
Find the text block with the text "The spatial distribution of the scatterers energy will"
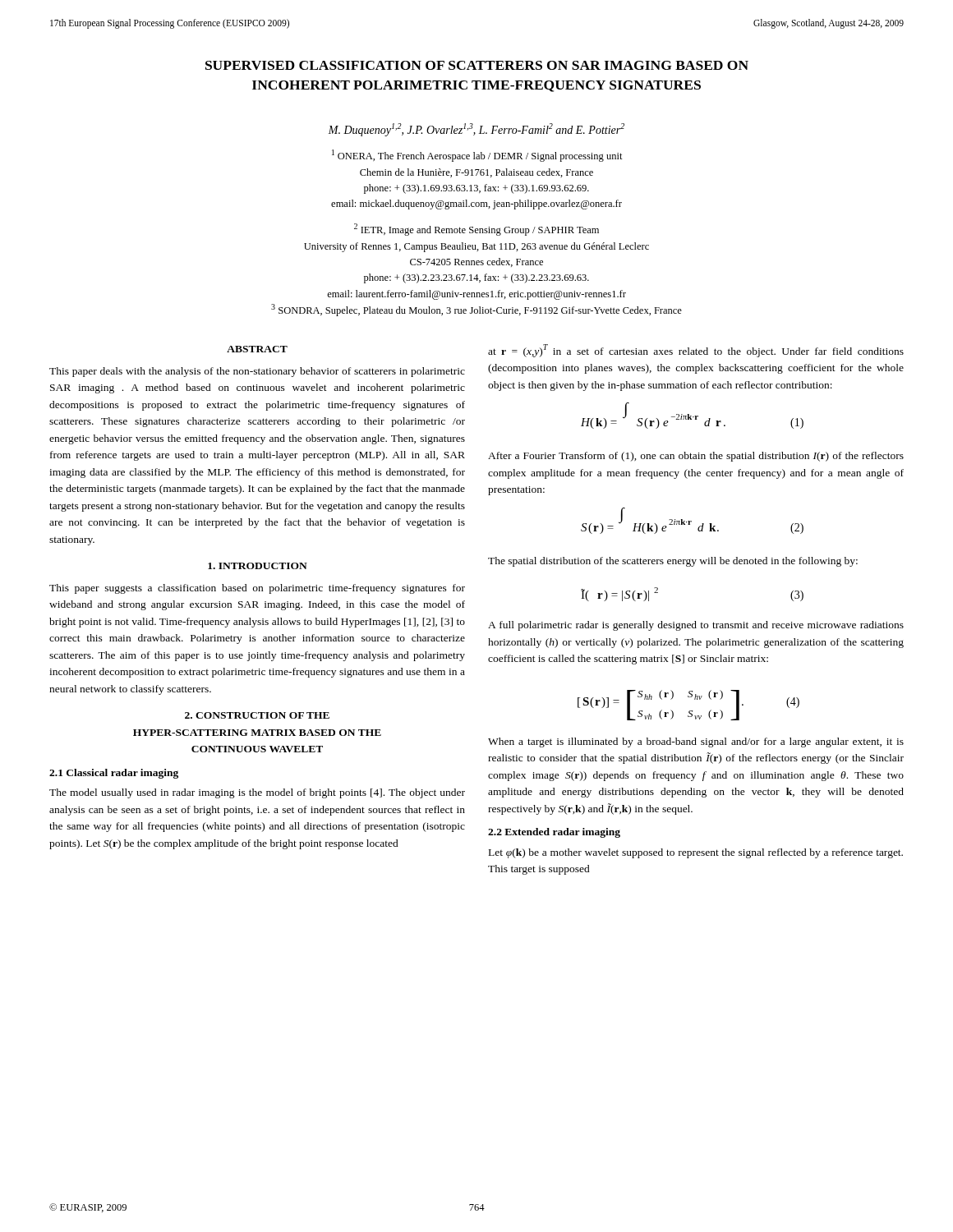673,560
